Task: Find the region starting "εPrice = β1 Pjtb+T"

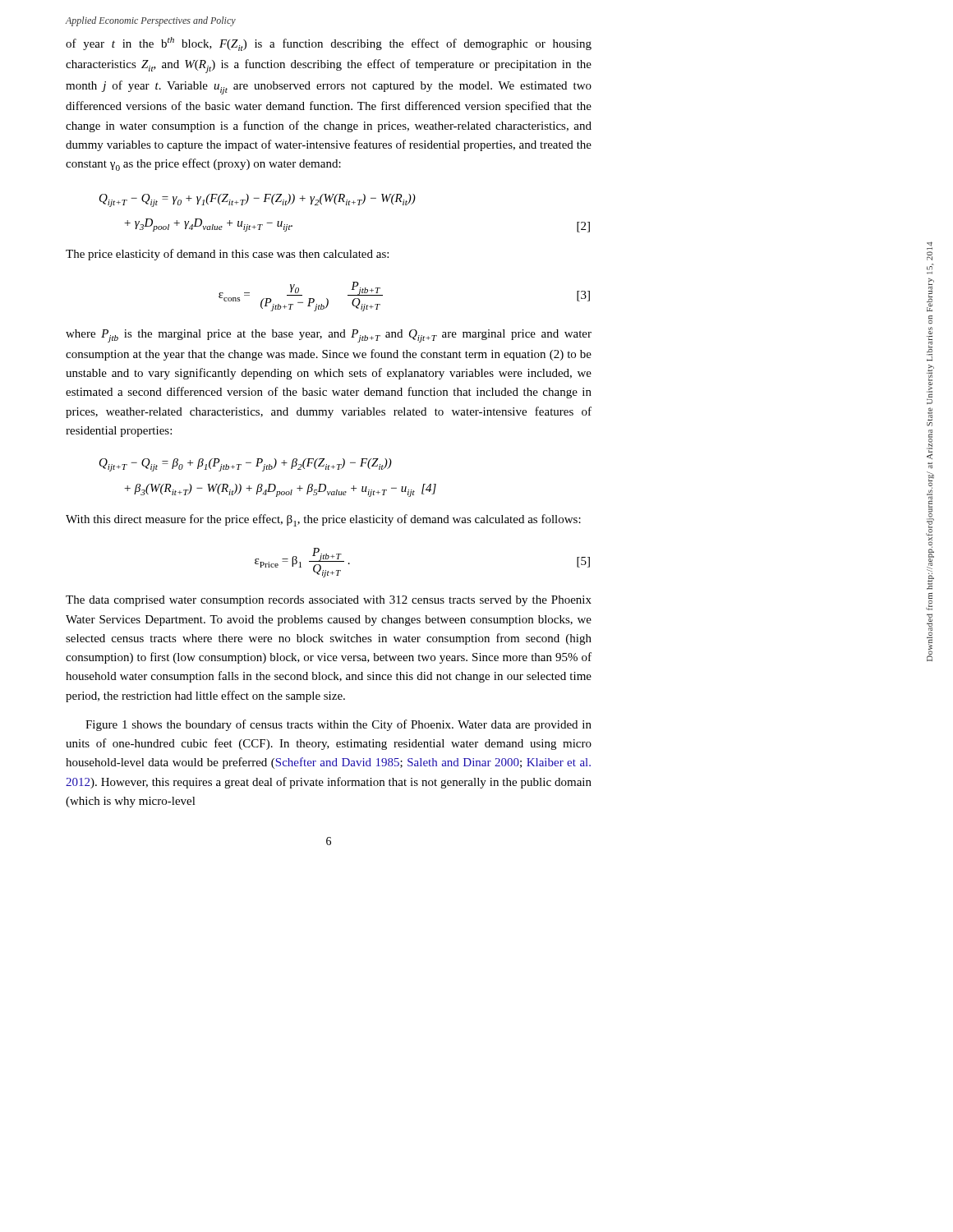Action: [x=329, y=562]
